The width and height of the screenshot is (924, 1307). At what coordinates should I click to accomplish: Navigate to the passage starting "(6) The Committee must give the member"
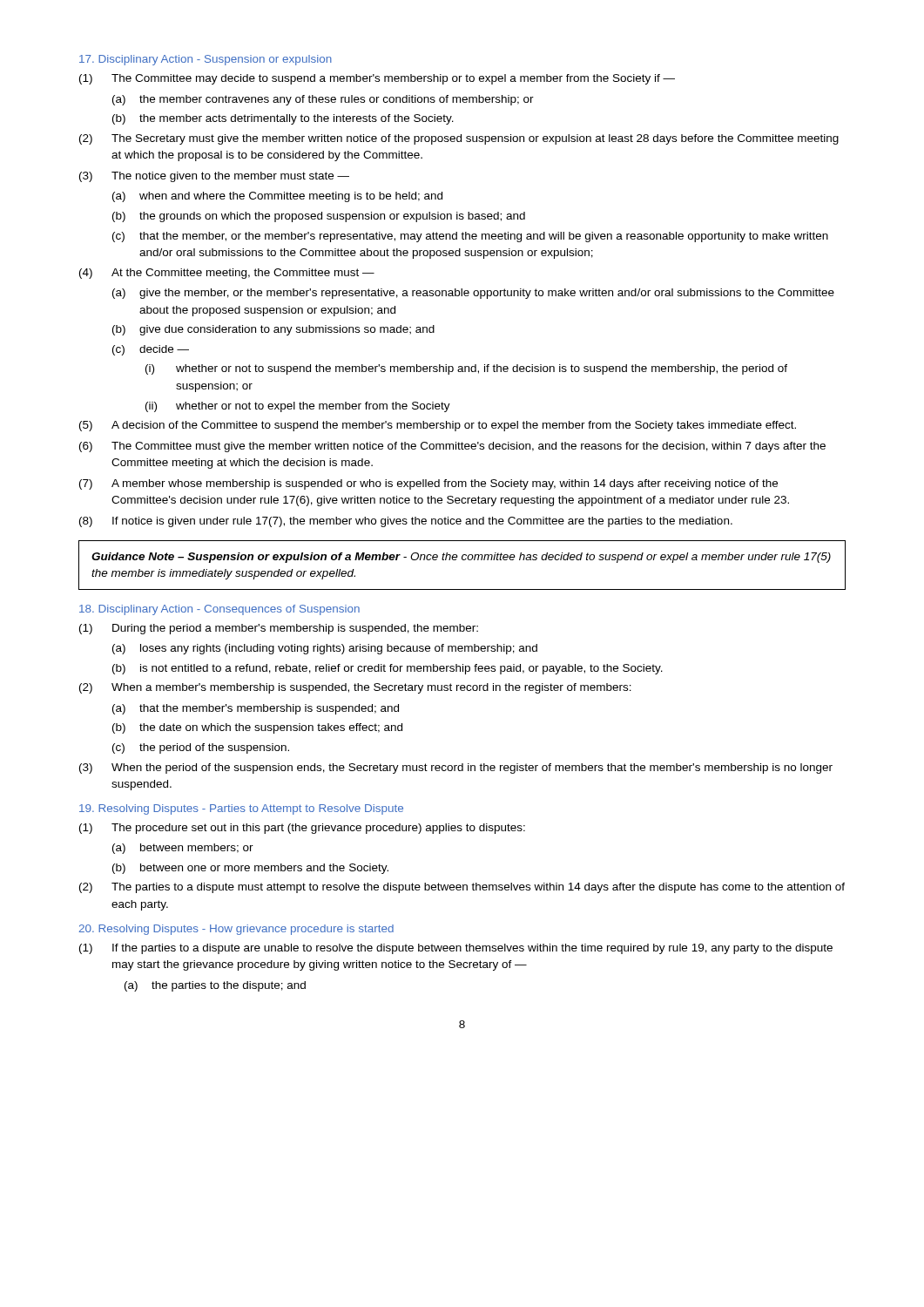(462, 454)
